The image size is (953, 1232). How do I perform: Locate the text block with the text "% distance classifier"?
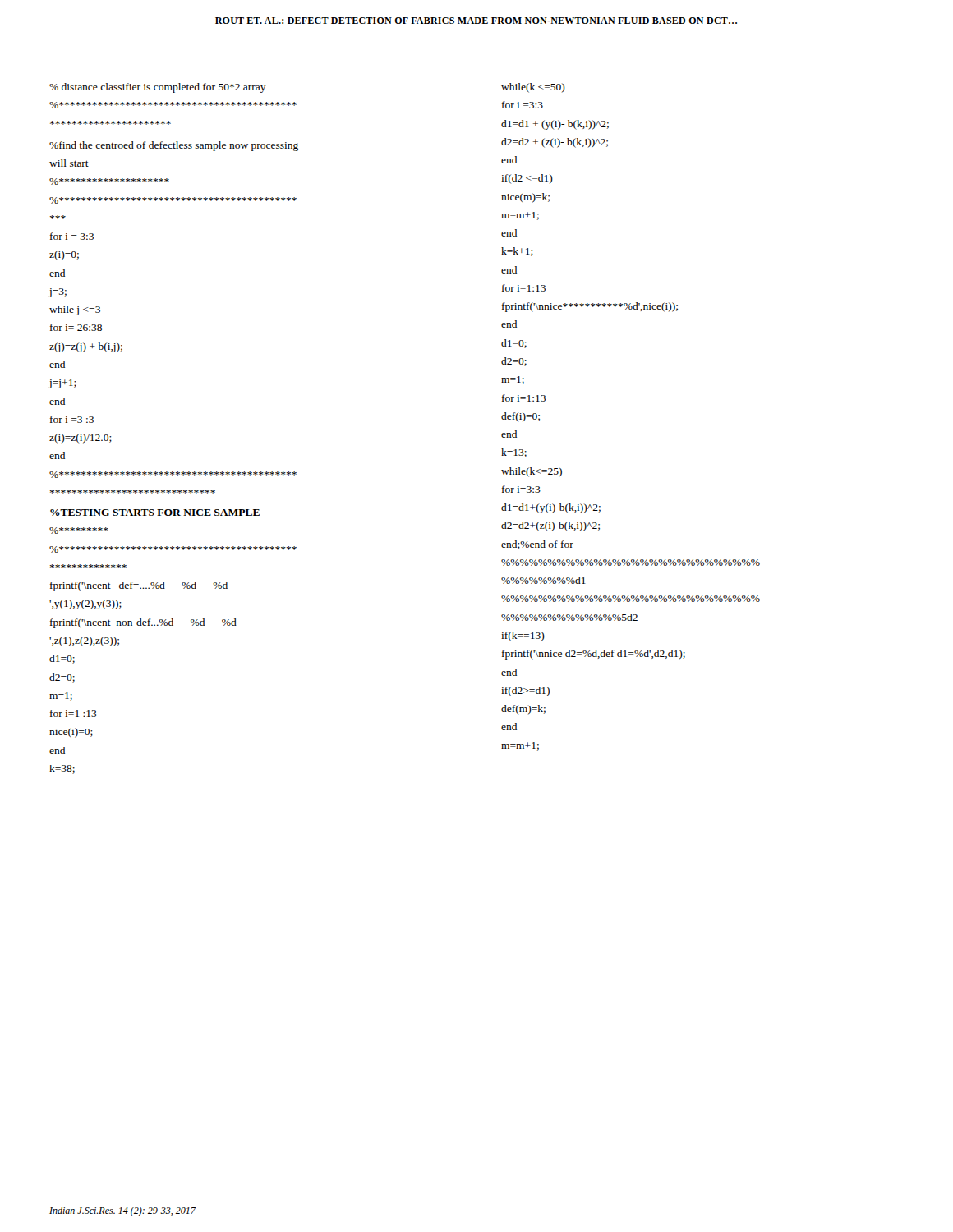pyautogui.click(x=158, y=87)
